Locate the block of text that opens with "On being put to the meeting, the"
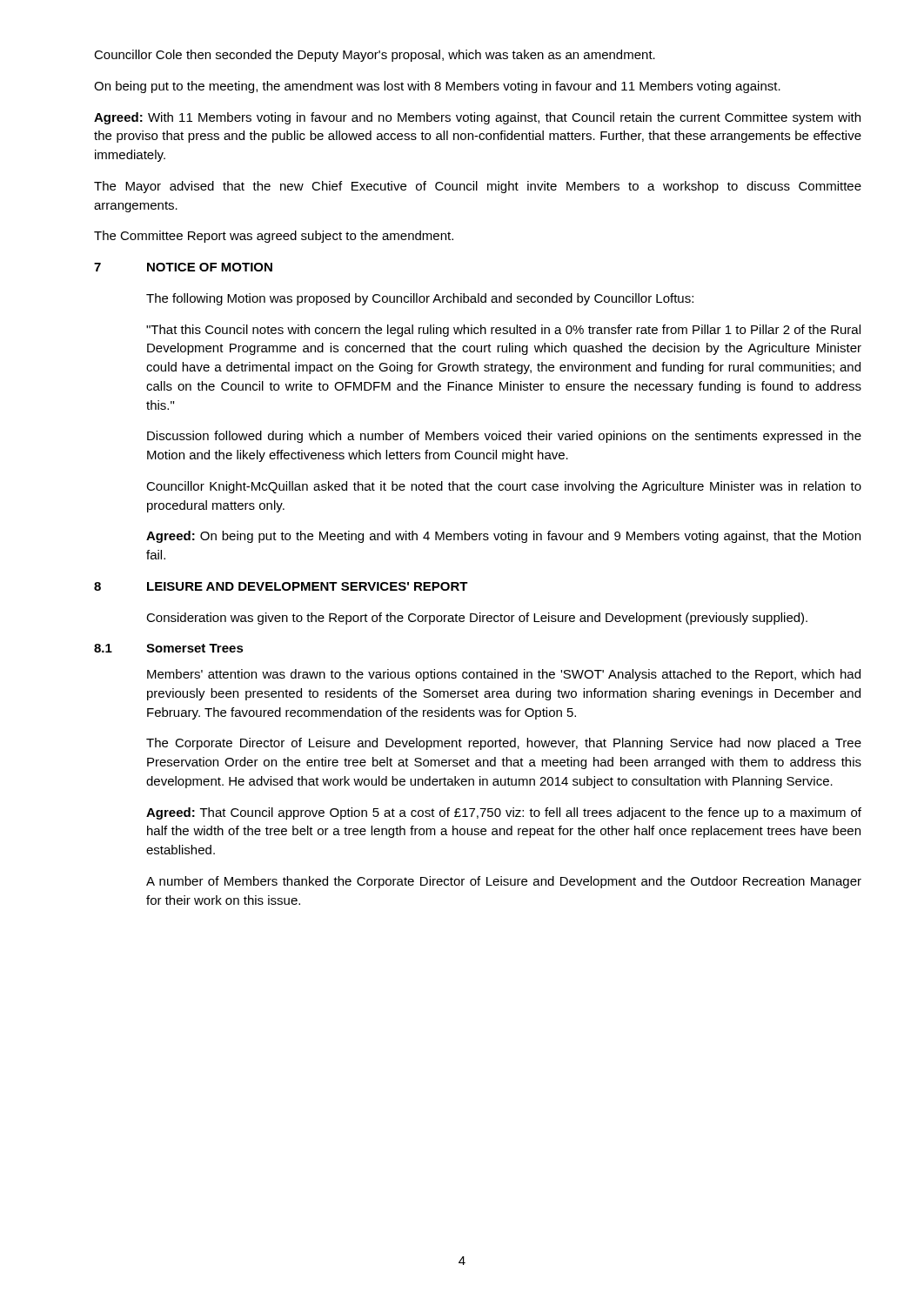This screenshot has width=924, height=1305. click(437, 85)
